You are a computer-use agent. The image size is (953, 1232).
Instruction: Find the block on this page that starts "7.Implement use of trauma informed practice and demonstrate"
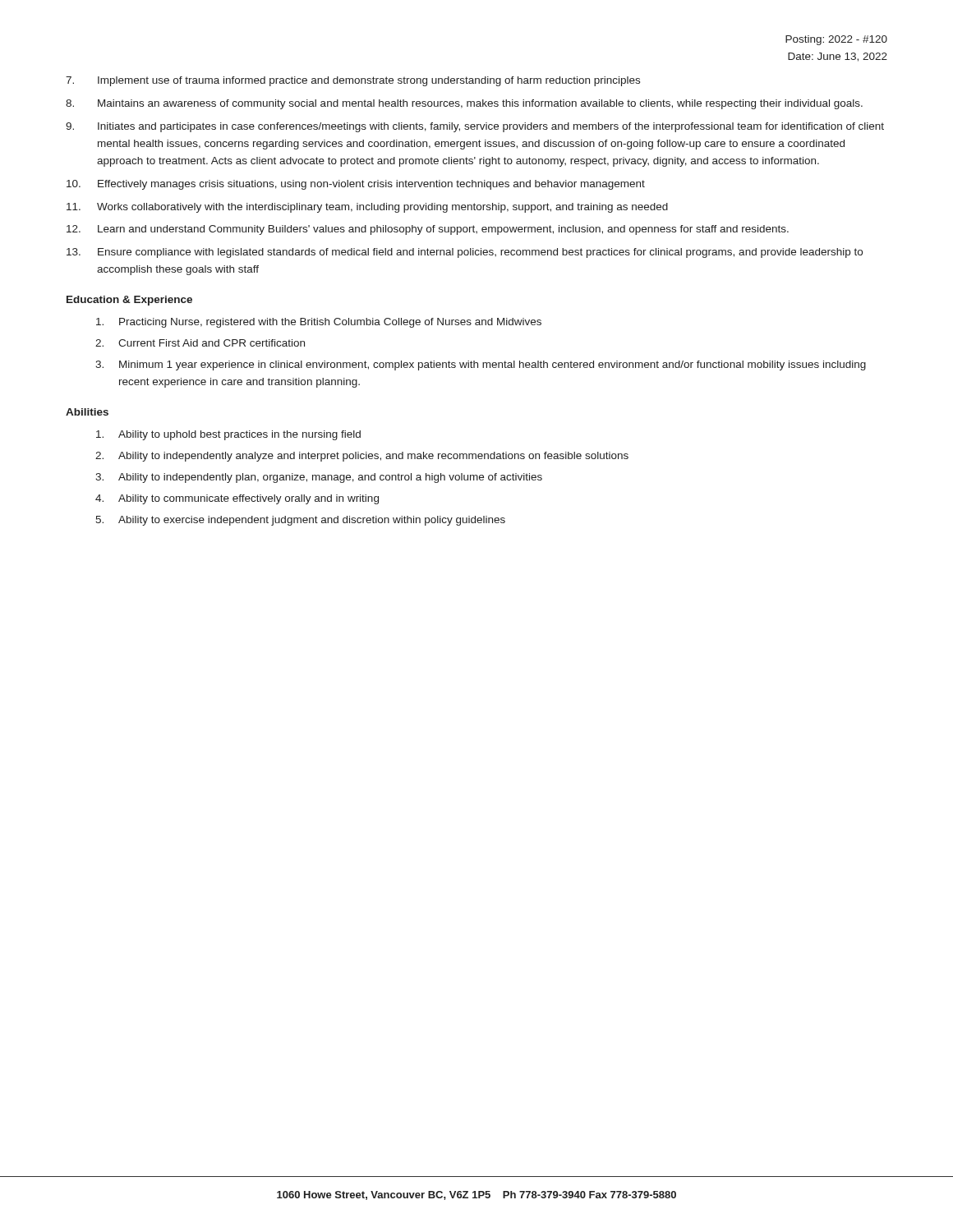click(x=476, y=81)
